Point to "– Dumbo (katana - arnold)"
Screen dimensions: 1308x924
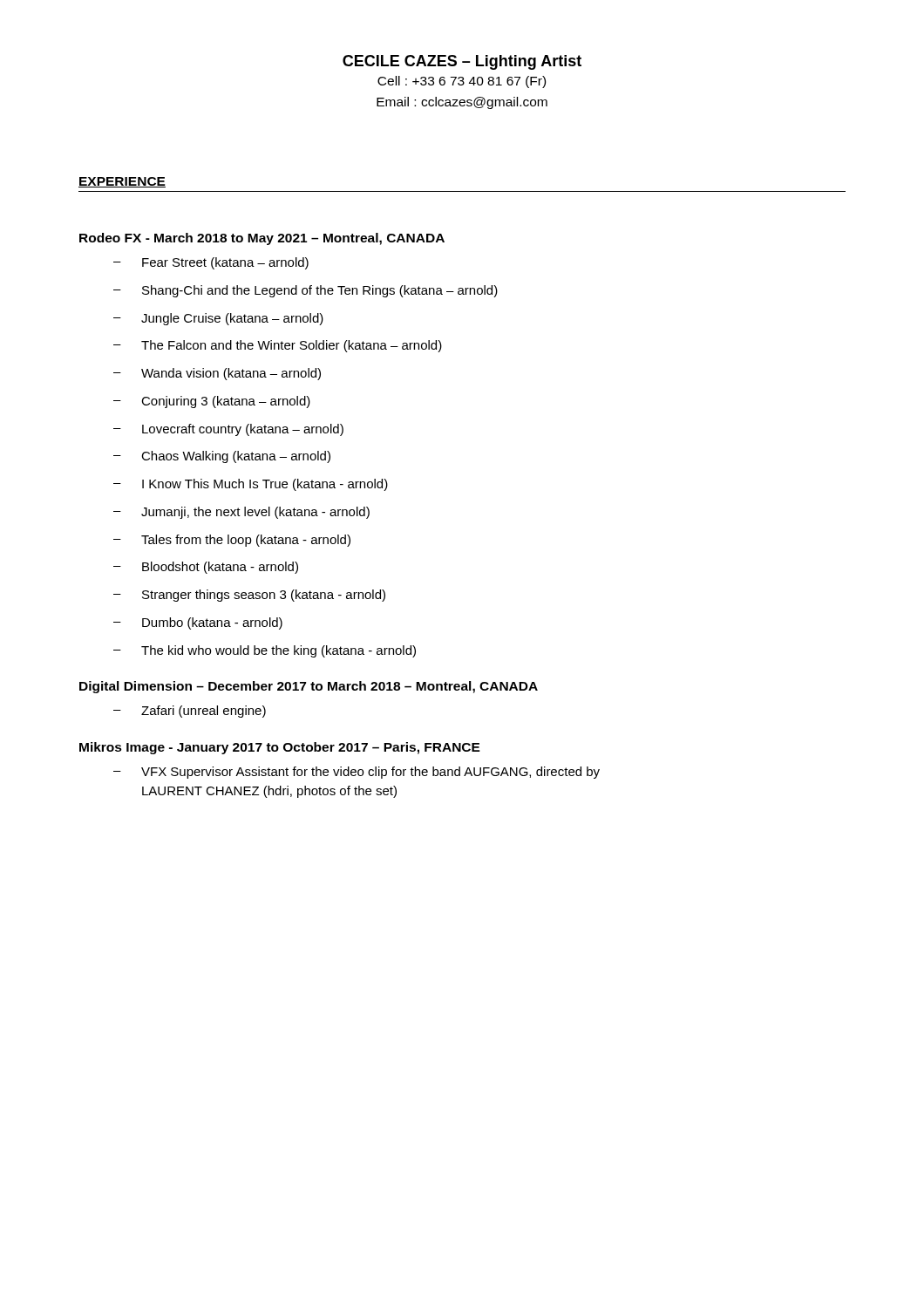(x=198, y=622)
